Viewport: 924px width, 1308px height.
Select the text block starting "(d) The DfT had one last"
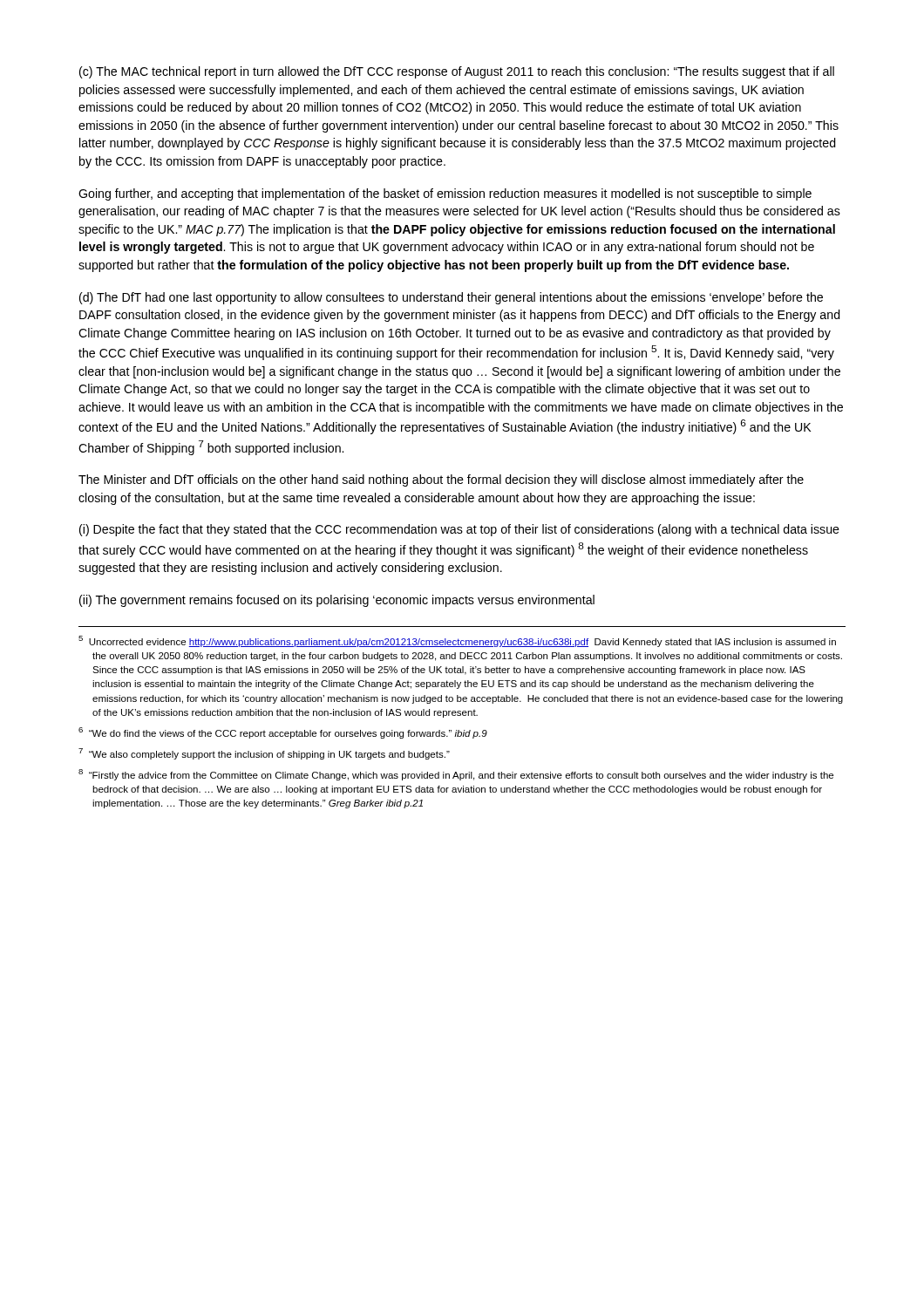[461, 372]
